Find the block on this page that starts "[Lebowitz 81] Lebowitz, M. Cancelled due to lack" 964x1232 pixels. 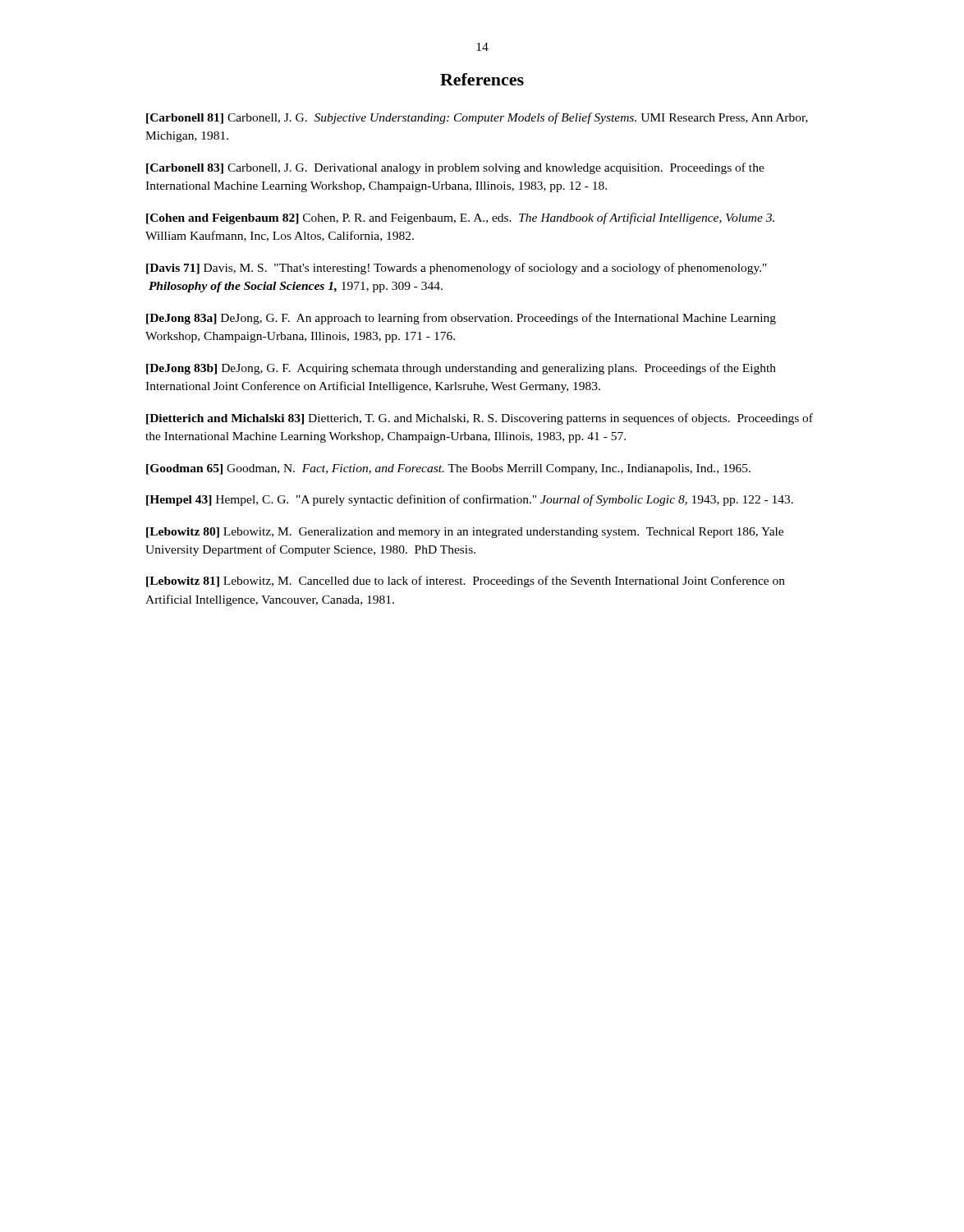pos(482,590)
